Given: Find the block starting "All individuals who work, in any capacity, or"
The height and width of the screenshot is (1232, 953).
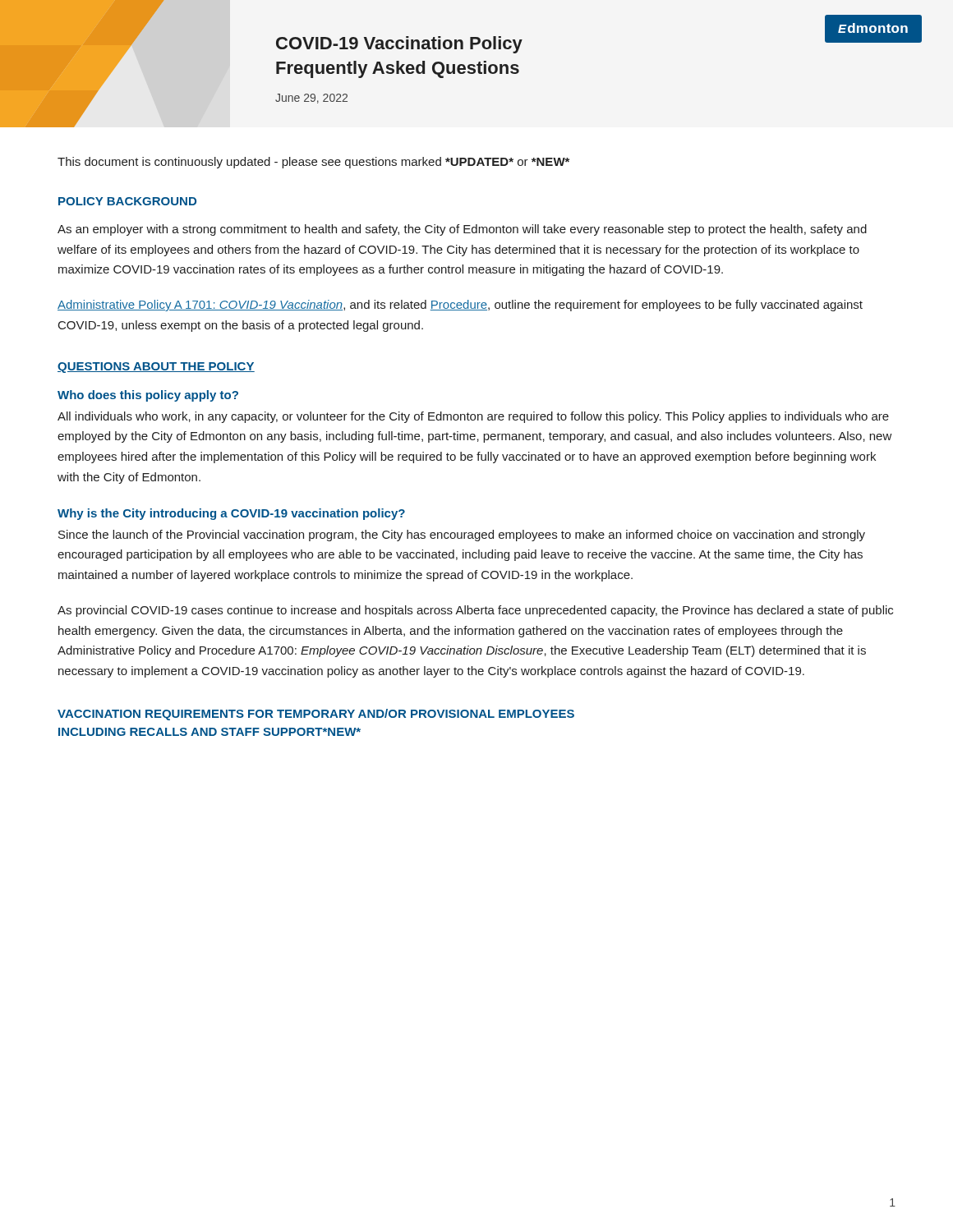Looking at the screenshot, I should tap(475, 446).
